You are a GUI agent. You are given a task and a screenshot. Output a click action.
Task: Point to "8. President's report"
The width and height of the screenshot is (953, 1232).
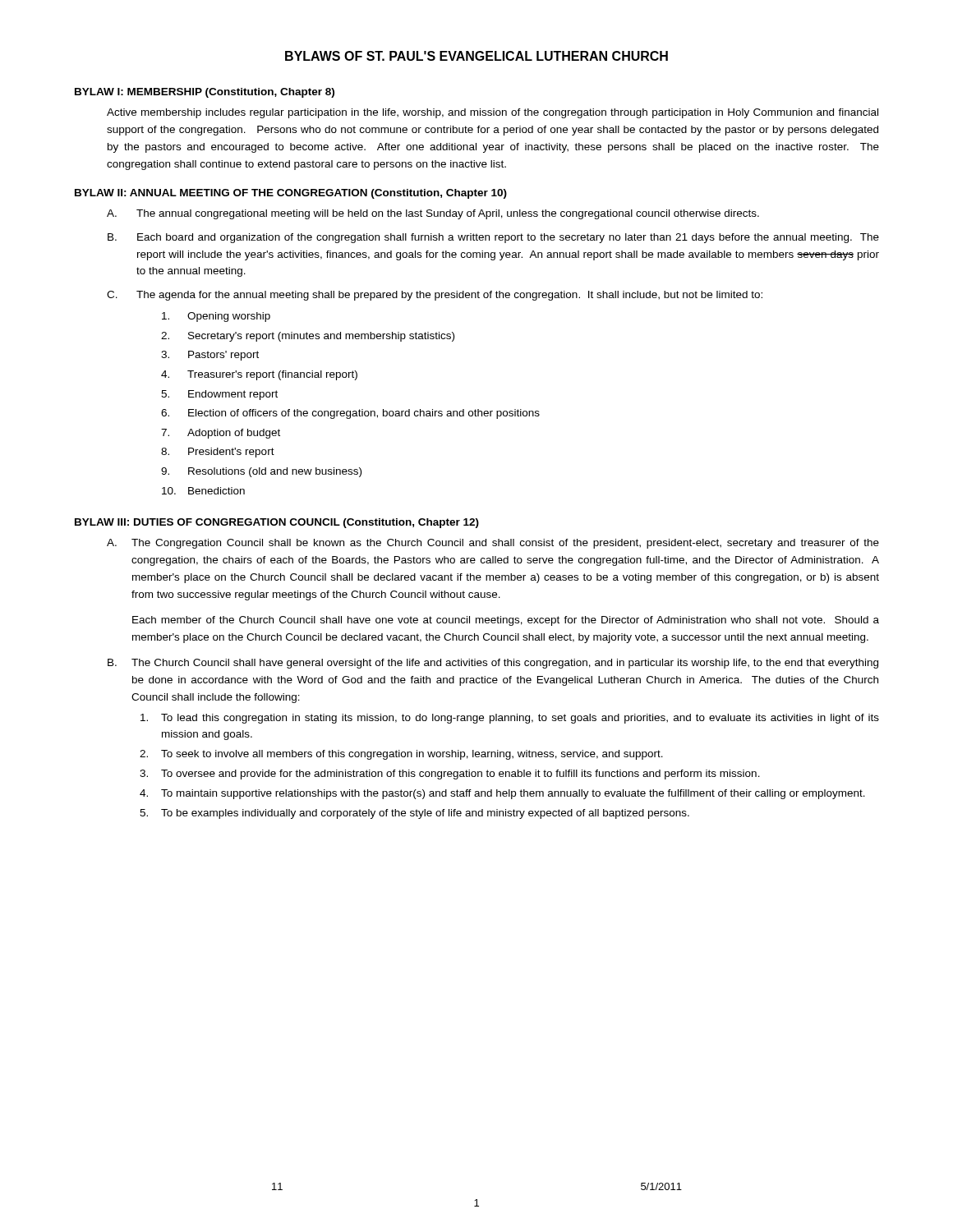218,453
